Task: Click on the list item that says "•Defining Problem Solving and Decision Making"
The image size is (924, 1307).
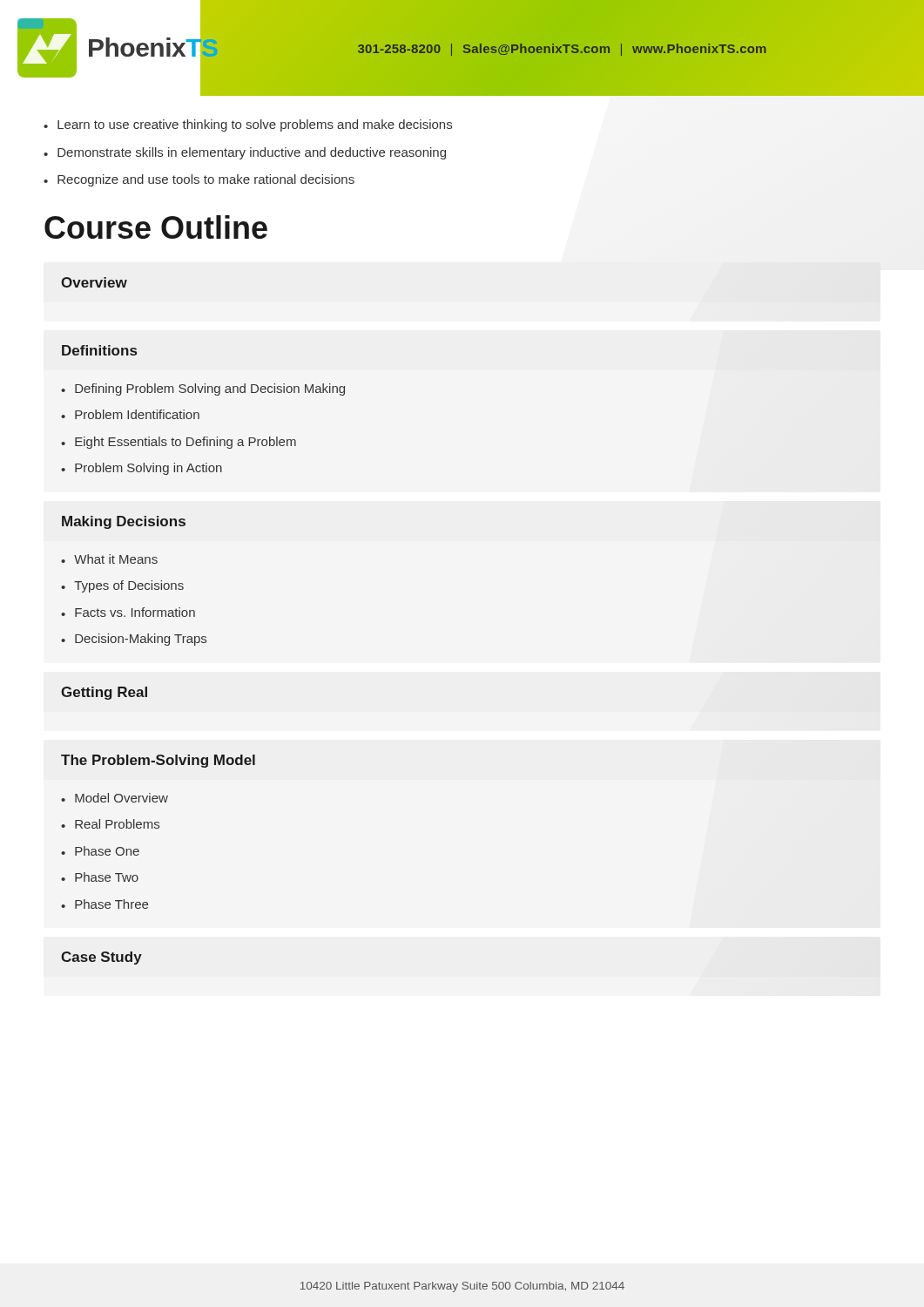Action: click(x=203, y=389)
